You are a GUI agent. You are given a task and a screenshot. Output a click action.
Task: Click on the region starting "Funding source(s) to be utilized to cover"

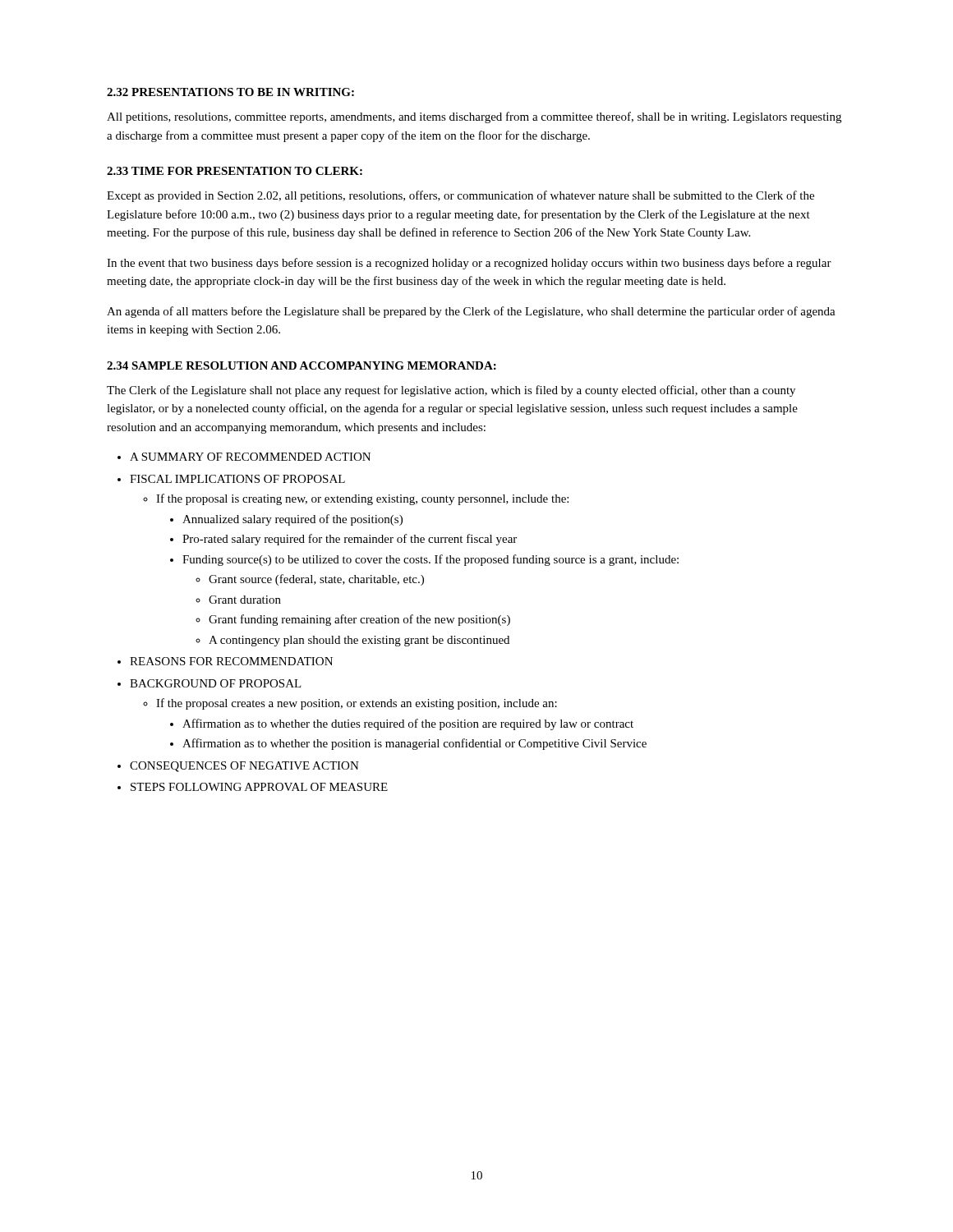[430, 560]
